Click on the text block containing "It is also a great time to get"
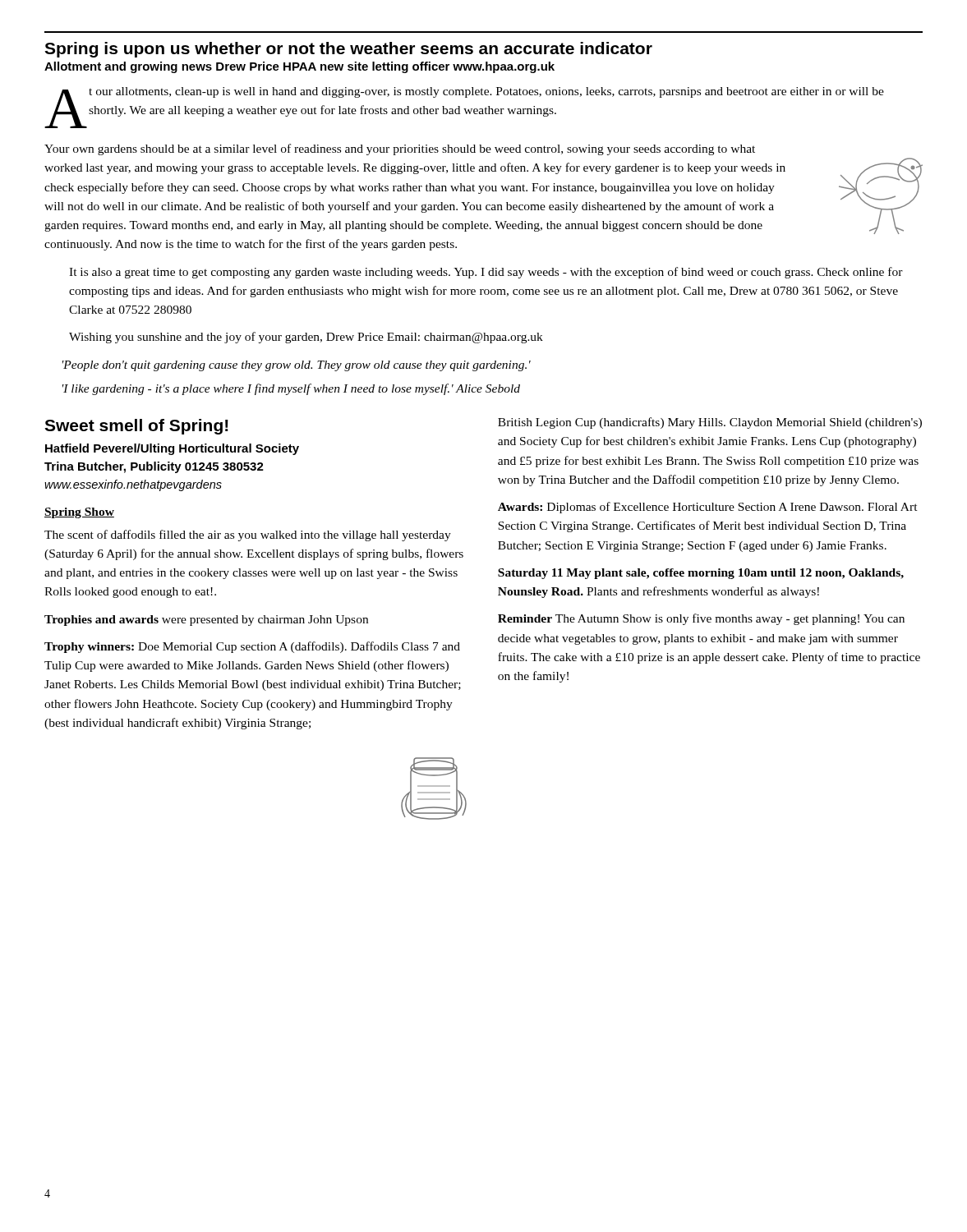 click(486, 290)
